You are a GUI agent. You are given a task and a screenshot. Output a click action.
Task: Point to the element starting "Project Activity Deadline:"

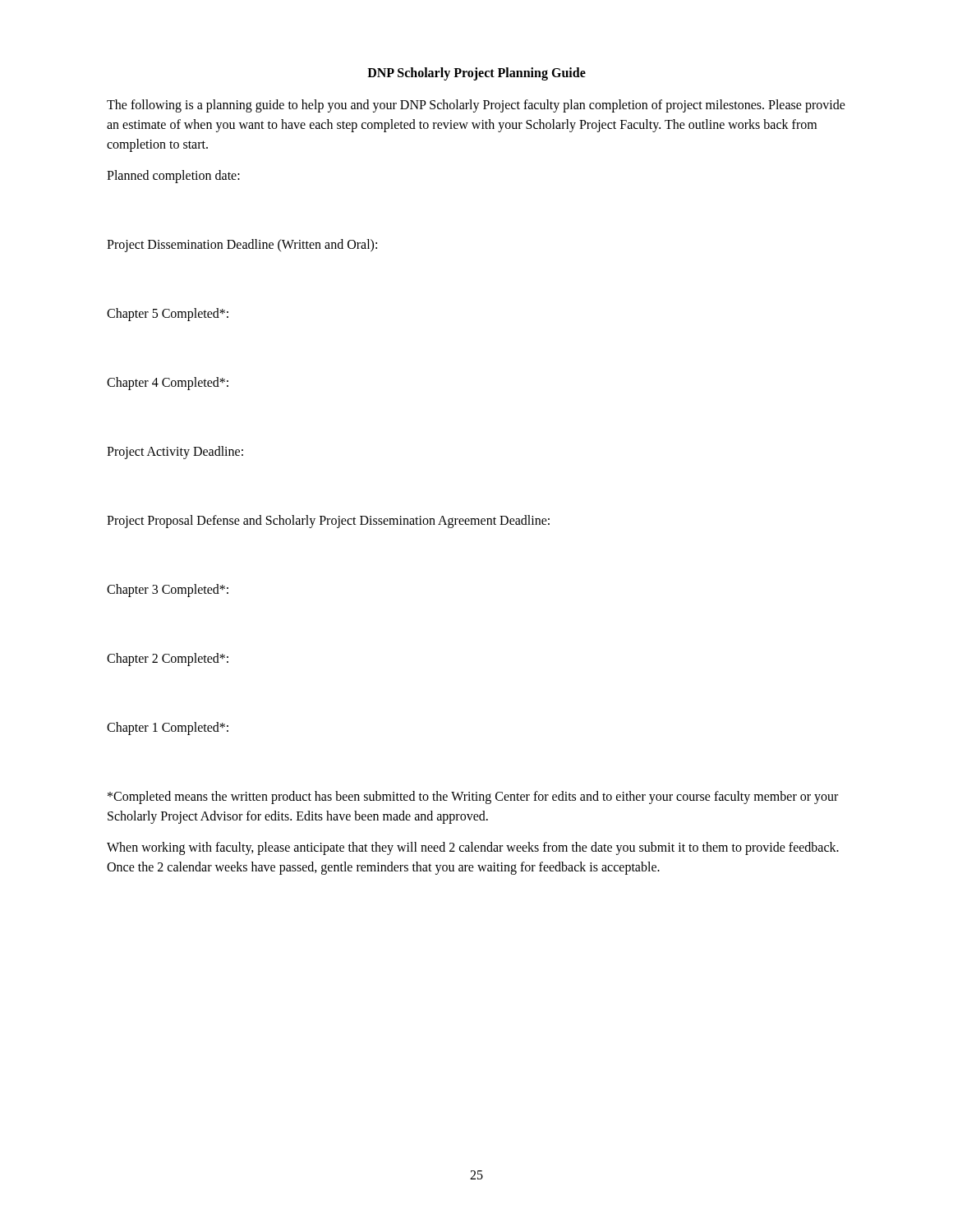[175, 451]
